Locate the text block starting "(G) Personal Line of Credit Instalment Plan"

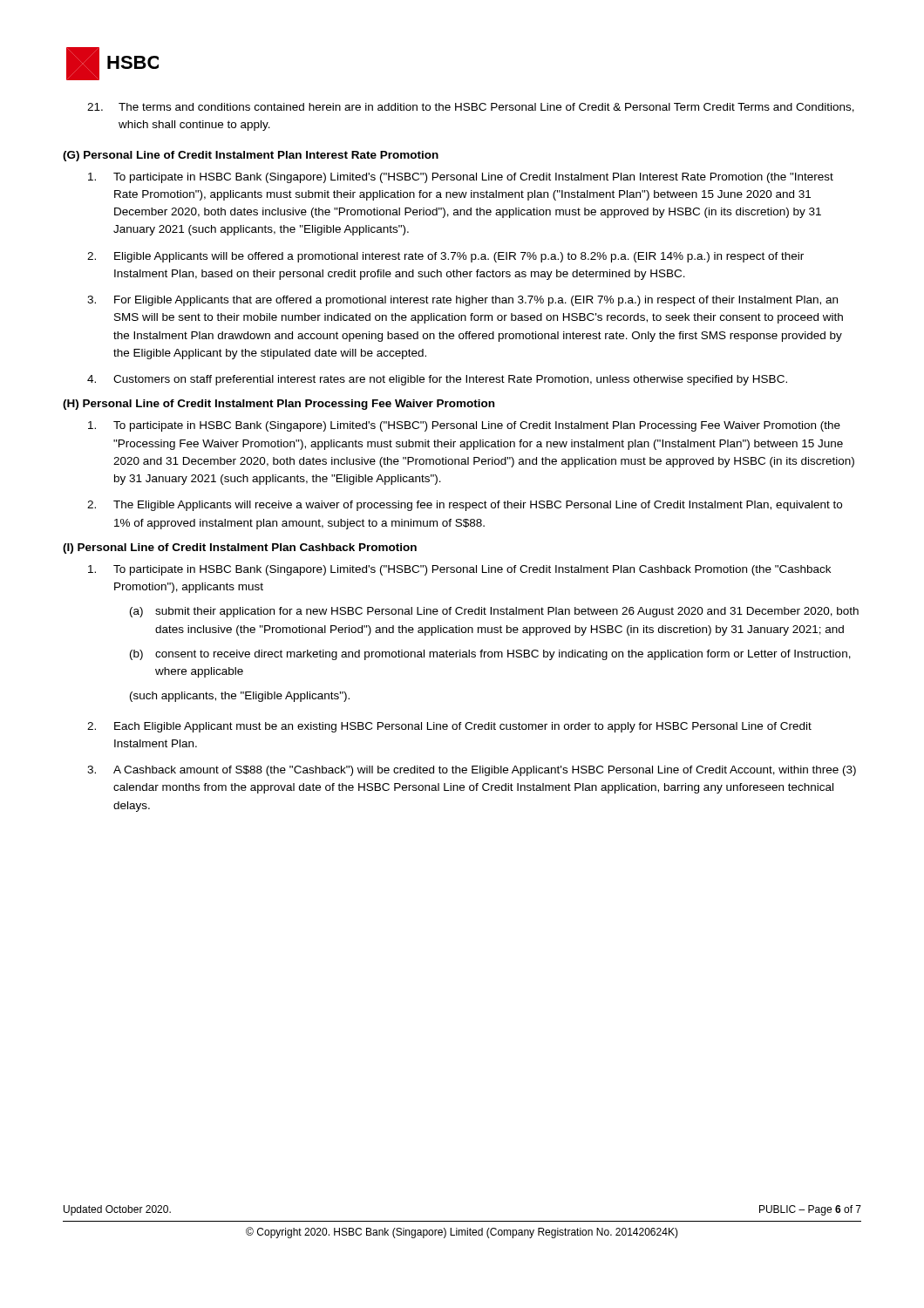click(x=251, y=154)
